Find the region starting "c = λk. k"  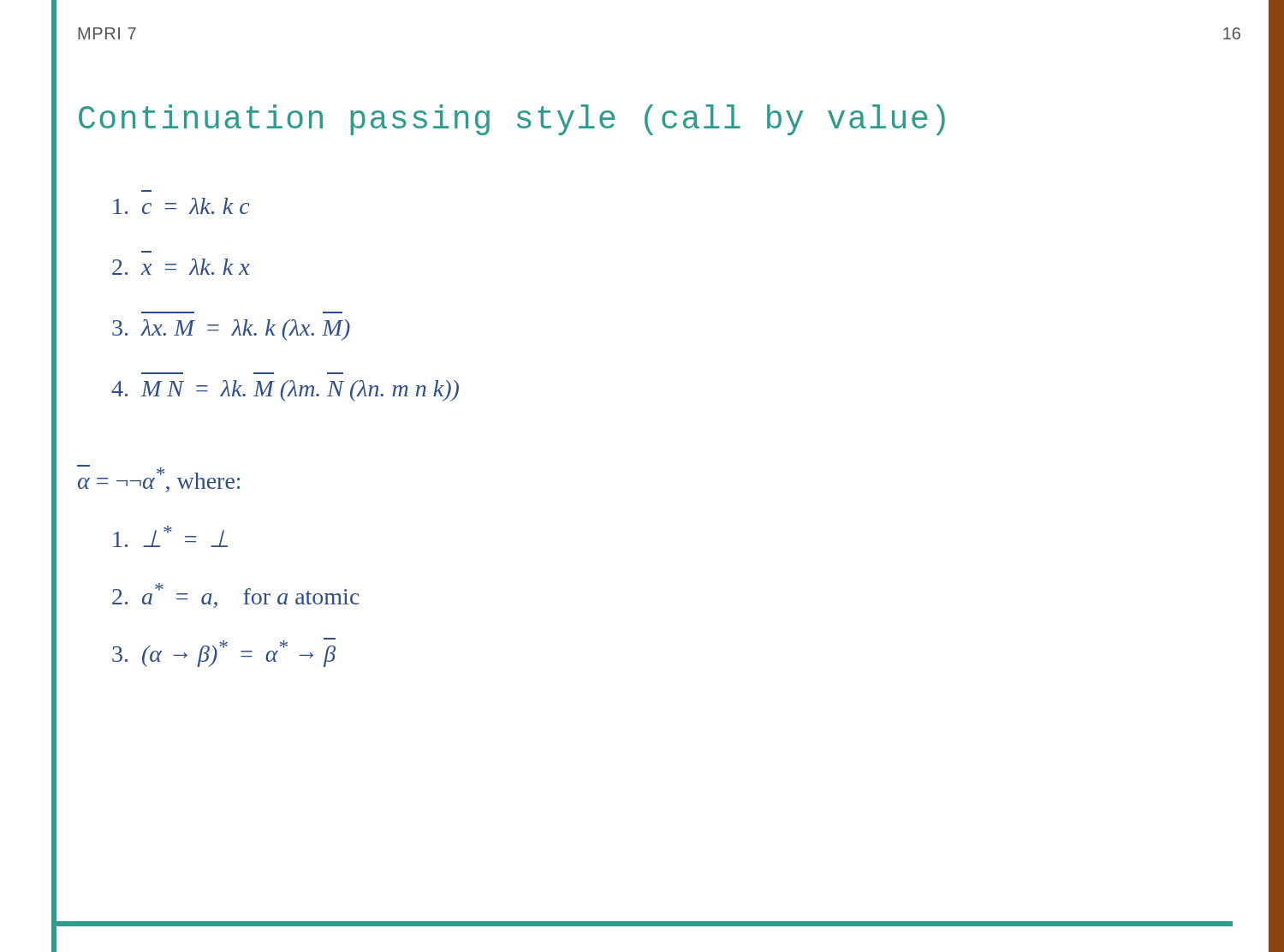coord(180,206)
